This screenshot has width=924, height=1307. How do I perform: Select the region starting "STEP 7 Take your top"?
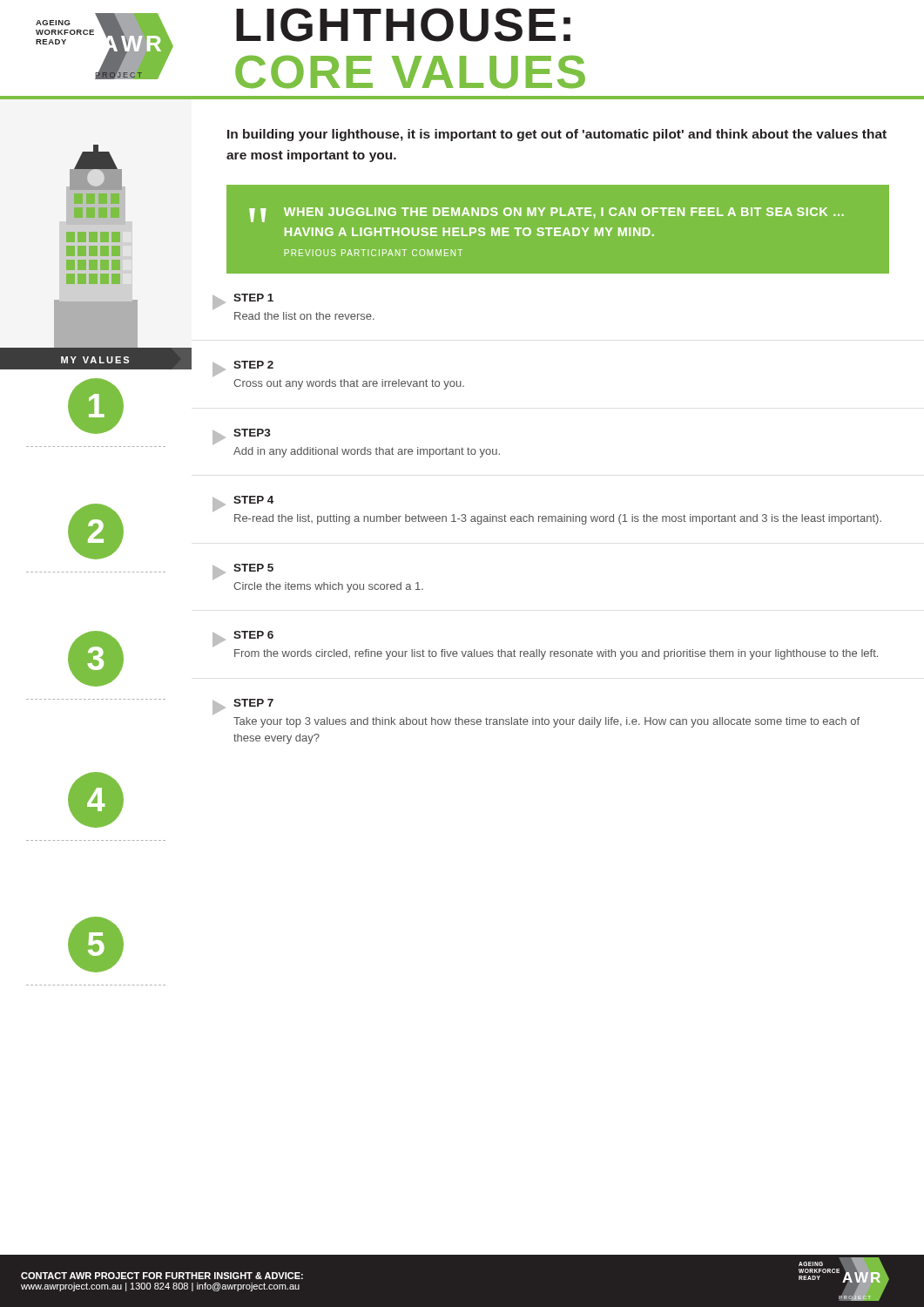click(x=551, y=721)
